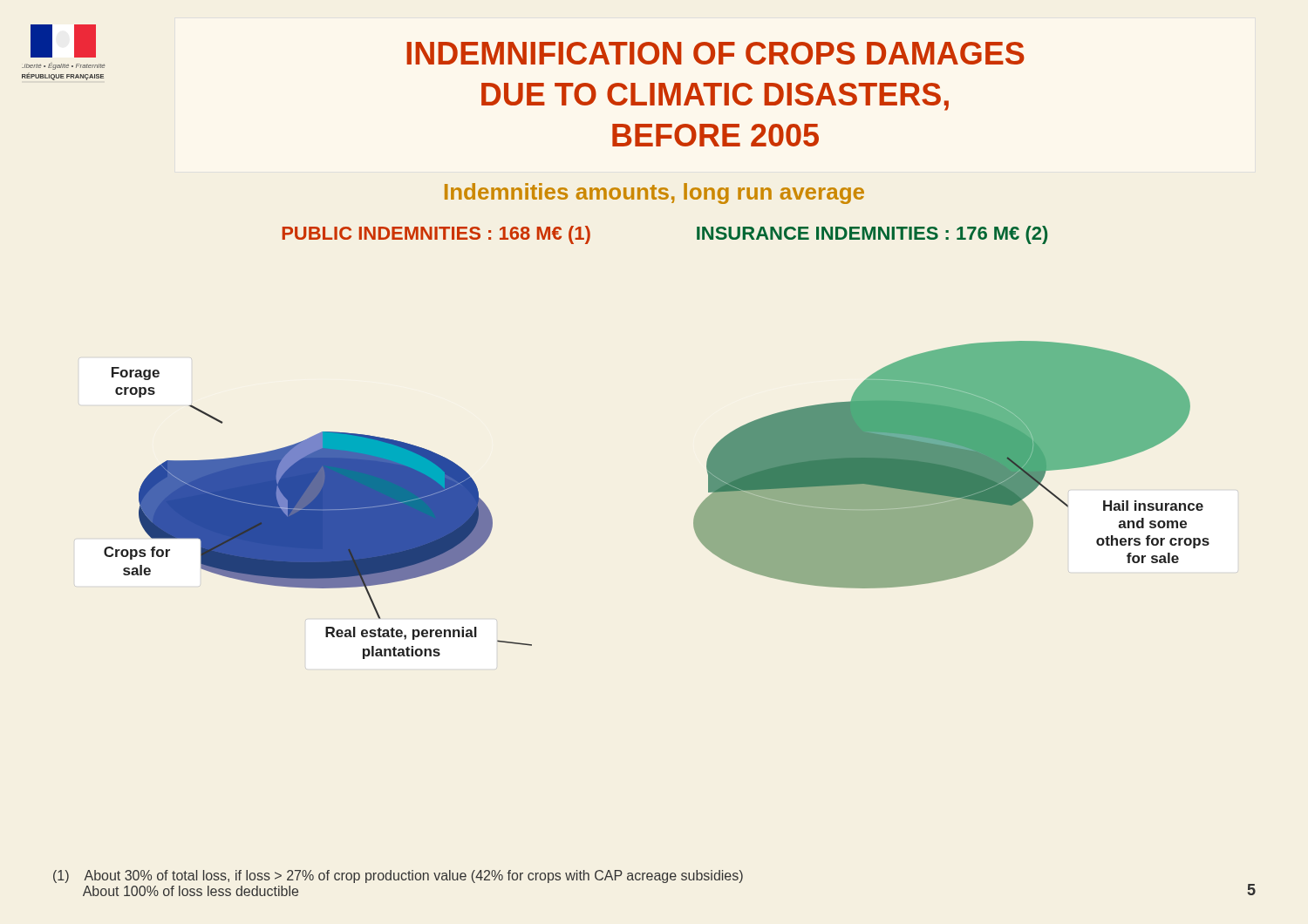Select the pie chart
1308x924 pixels.
point(654,466)
